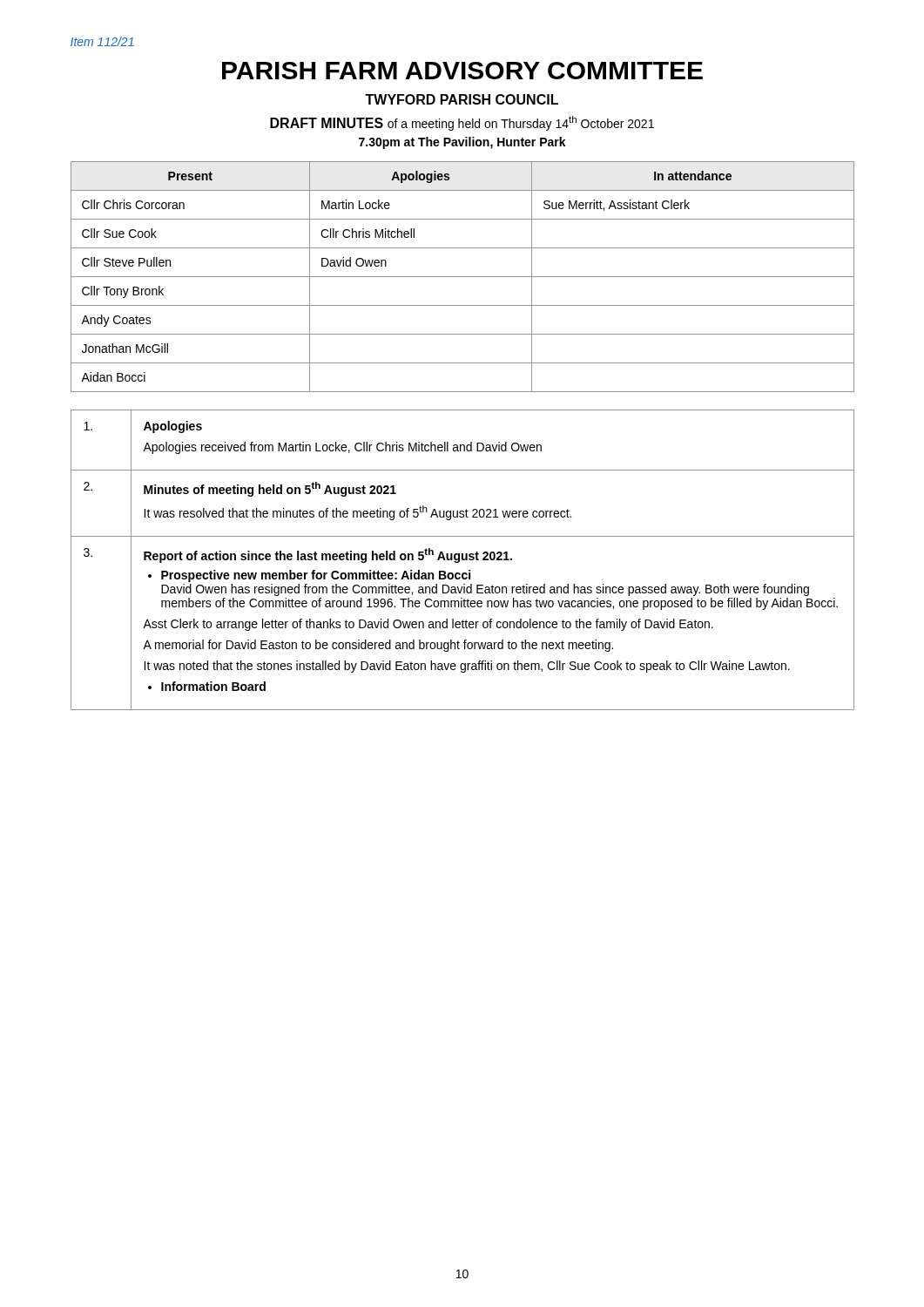924x1307 pixels.
Task: Locate the title with the text "PARISH FARM ADVISORY COMMITTEE"
Action: (x=462, y=70)
